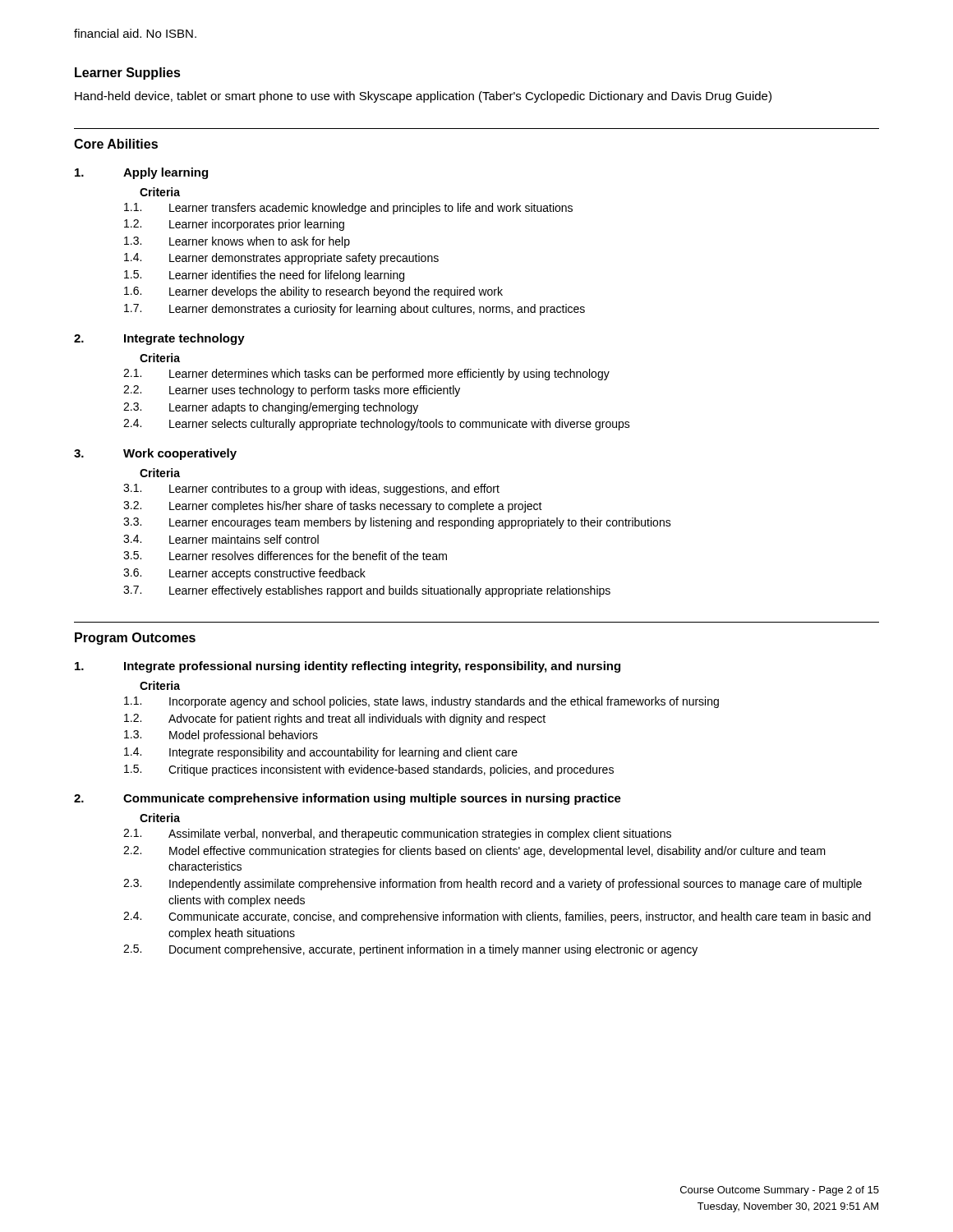Viewport: 953px width, 1232px height.
Task: Locate the list item containing "2.3. Independently assimilate comprehensive information"
Action: (x=501, y=892)
